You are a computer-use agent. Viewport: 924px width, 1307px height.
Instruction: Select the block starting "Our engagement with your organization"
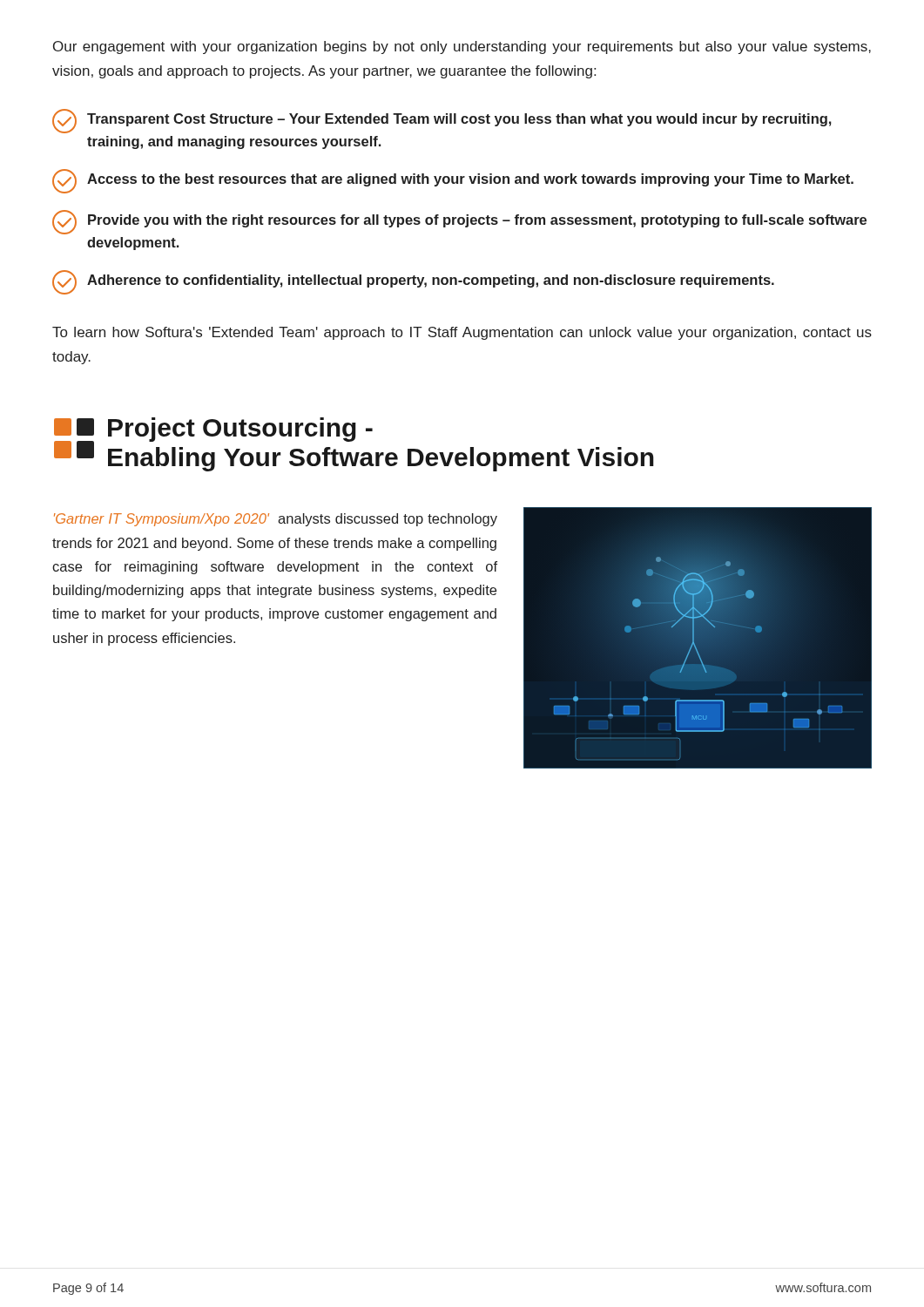coord(462,59)
